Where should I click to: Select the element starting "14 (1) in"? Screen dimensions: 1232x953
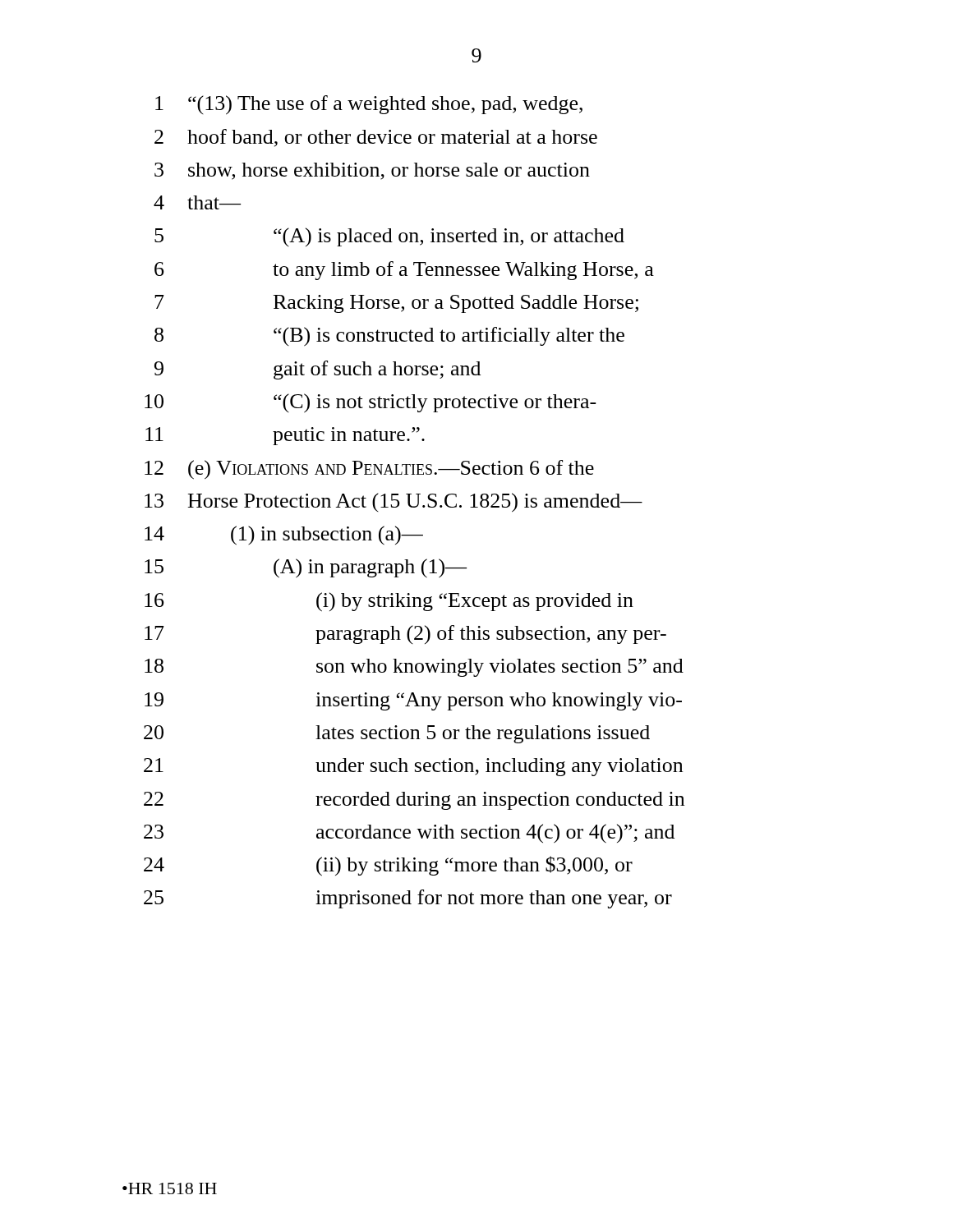[x=284, y=536]
